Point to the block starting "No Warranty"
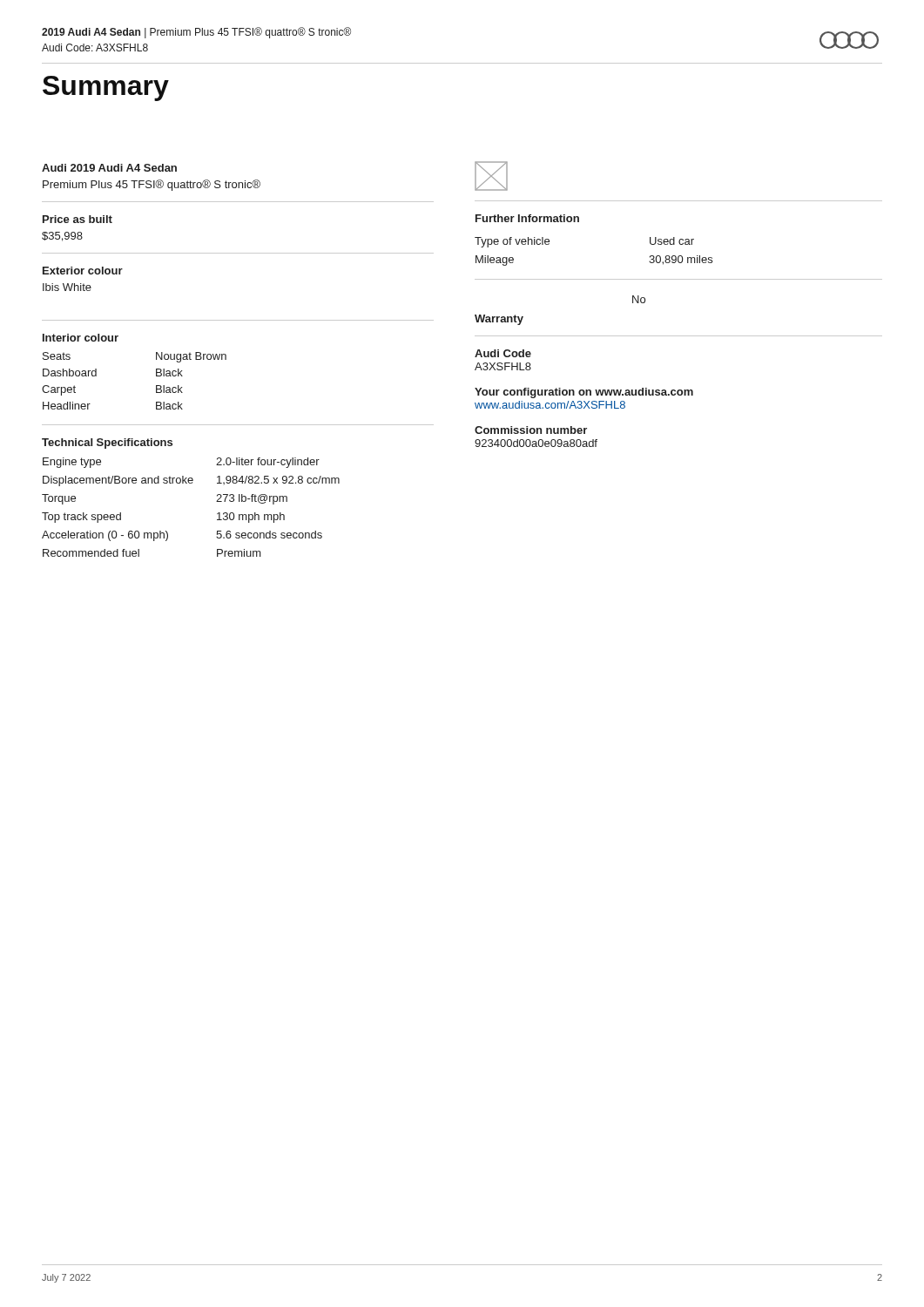This screenshot has width=924, height=1307. (639, 299)
